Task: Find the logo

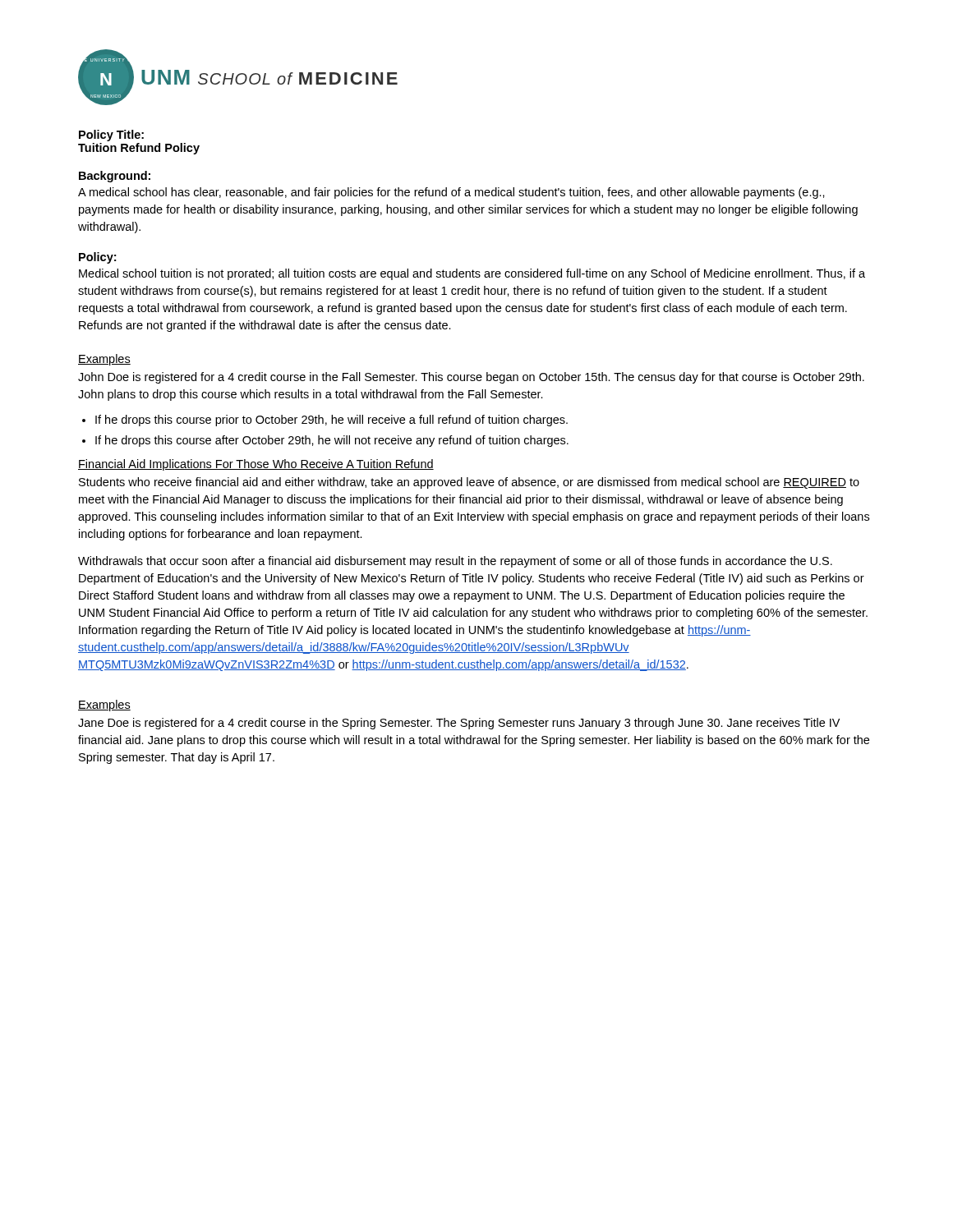Action: coord(476,77)
